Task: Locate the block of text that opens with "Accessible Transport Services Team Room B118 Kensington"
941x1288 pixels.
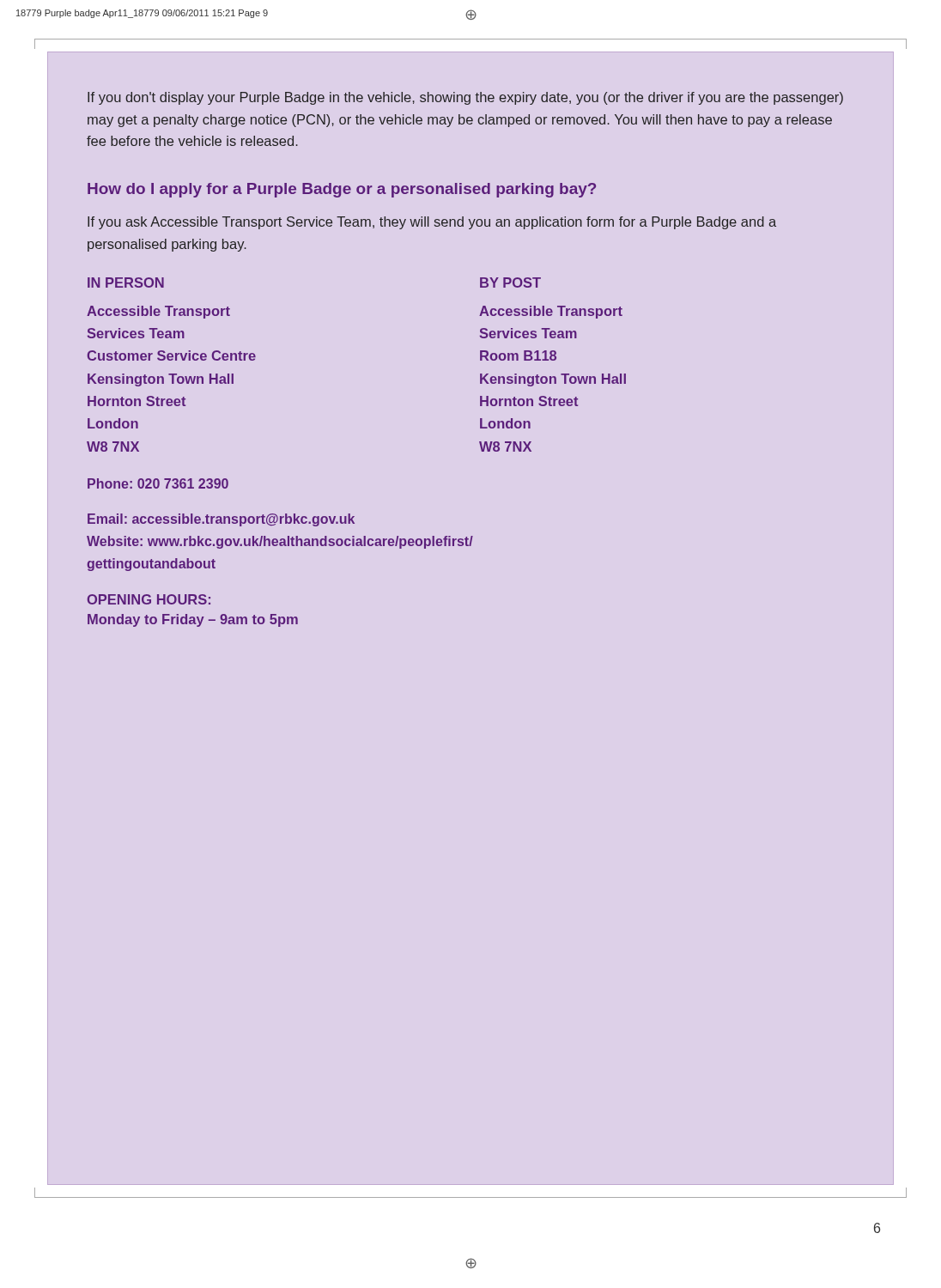Action: pos(551,312)
